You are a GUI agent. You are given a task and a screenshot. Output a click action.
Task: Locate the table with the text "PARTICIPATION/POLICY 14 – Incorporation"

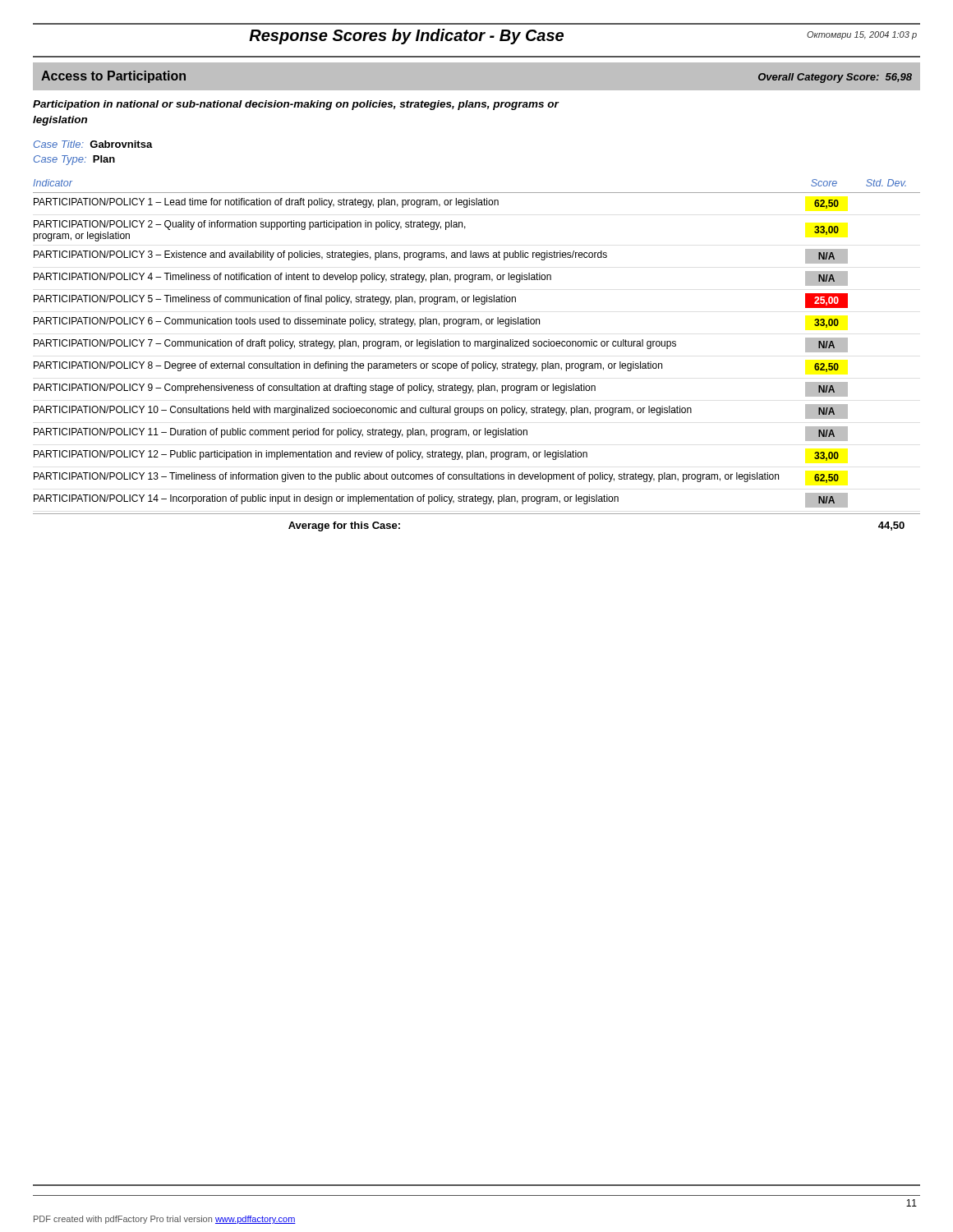click(x=476, y=355)
